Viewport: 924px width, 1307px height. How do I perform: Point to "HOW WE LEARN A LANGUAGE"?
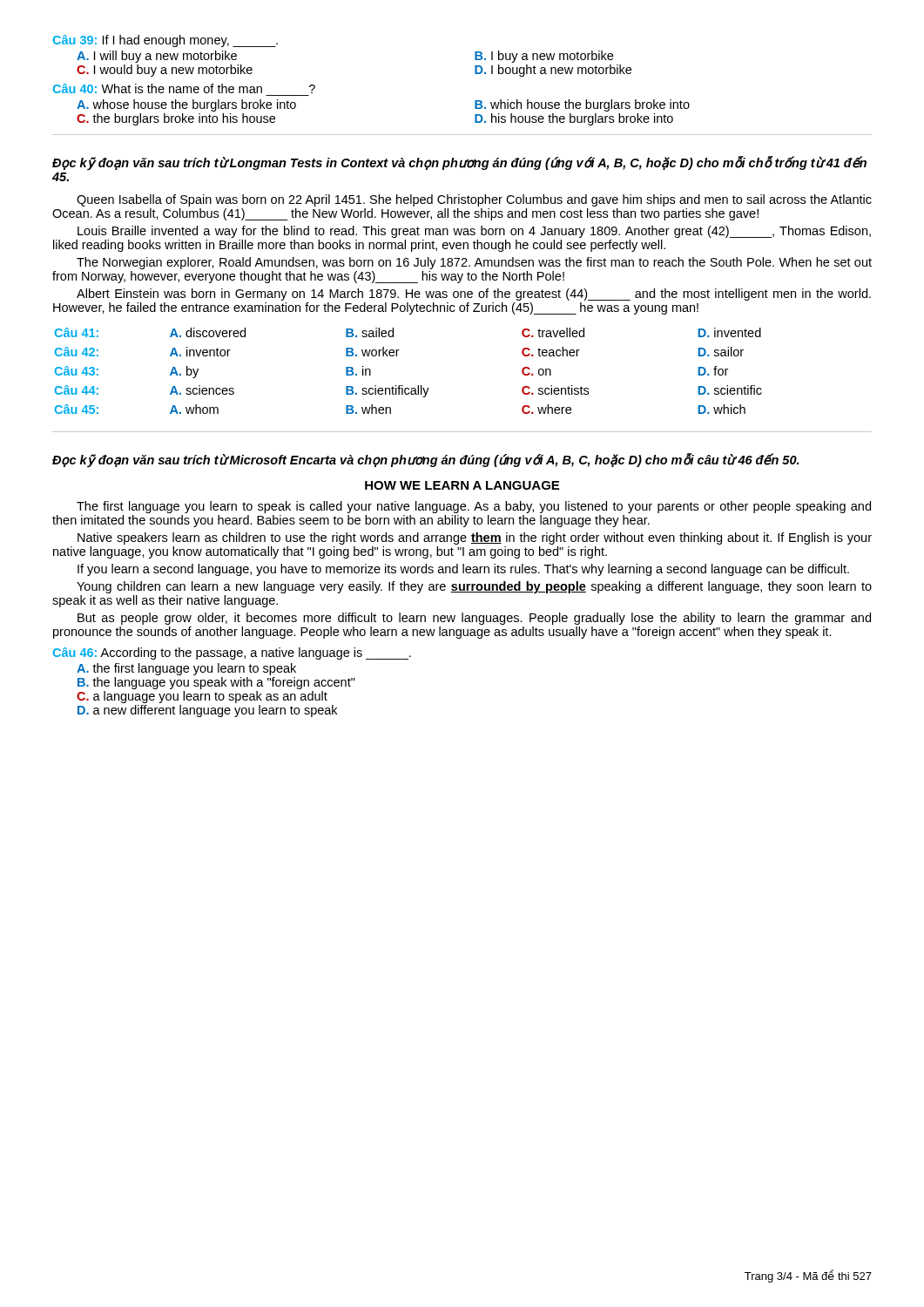[462, 485]
